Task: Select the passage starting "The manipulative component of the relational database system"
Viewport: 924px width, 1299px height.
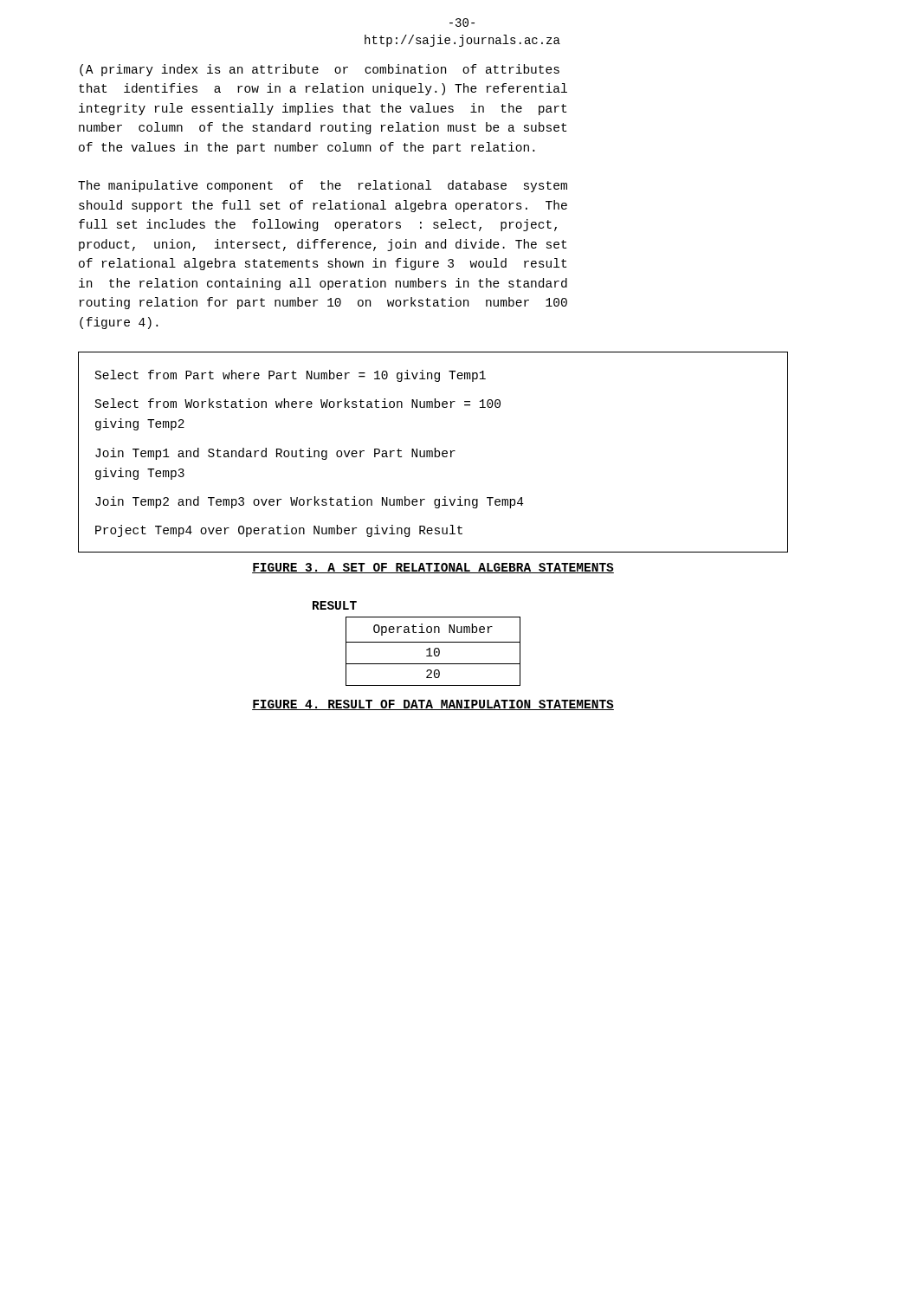Action: [x=323, y=255]
